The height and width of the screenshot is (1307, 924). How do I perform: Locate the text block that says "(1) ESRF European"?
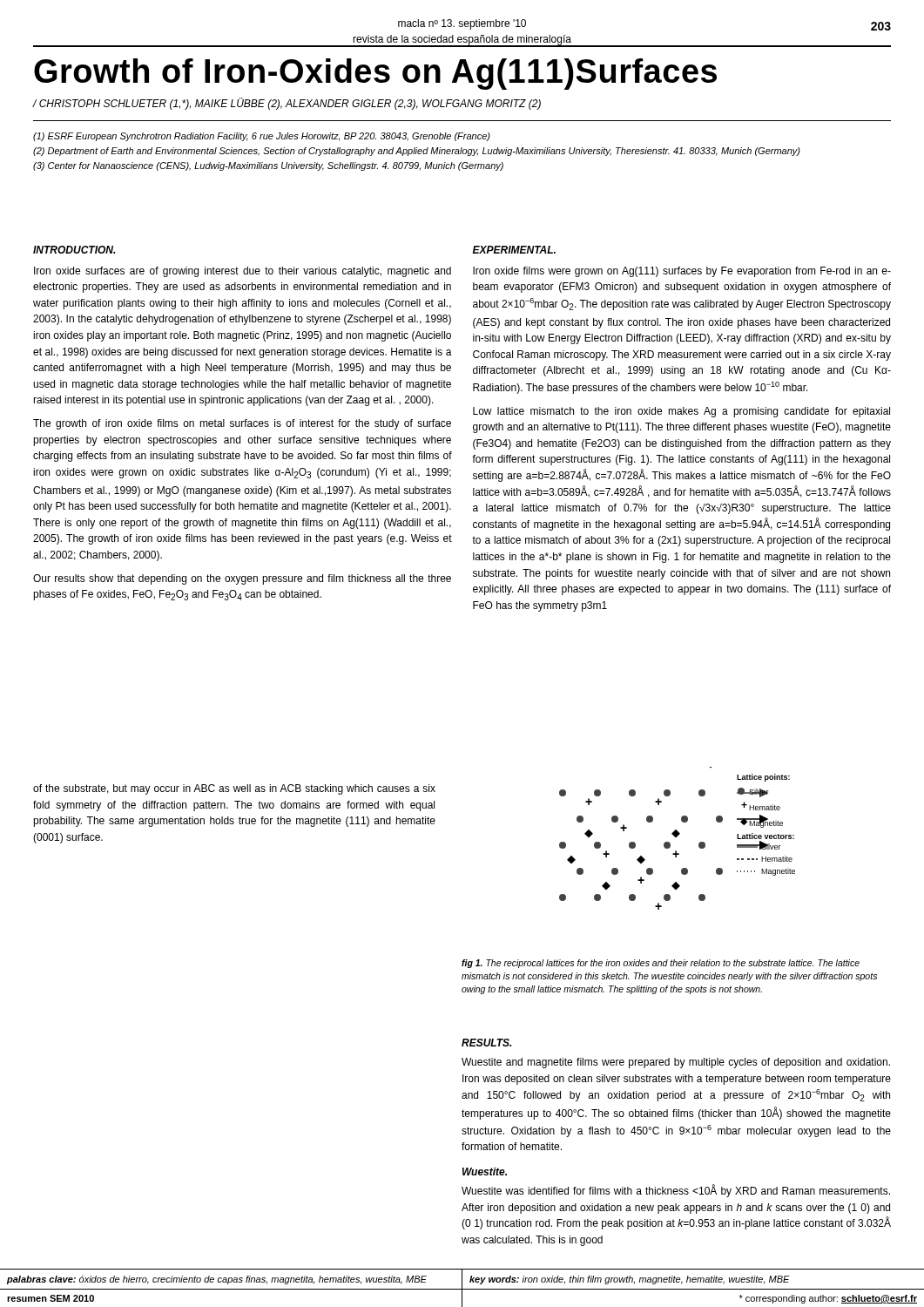coord(417,151)
